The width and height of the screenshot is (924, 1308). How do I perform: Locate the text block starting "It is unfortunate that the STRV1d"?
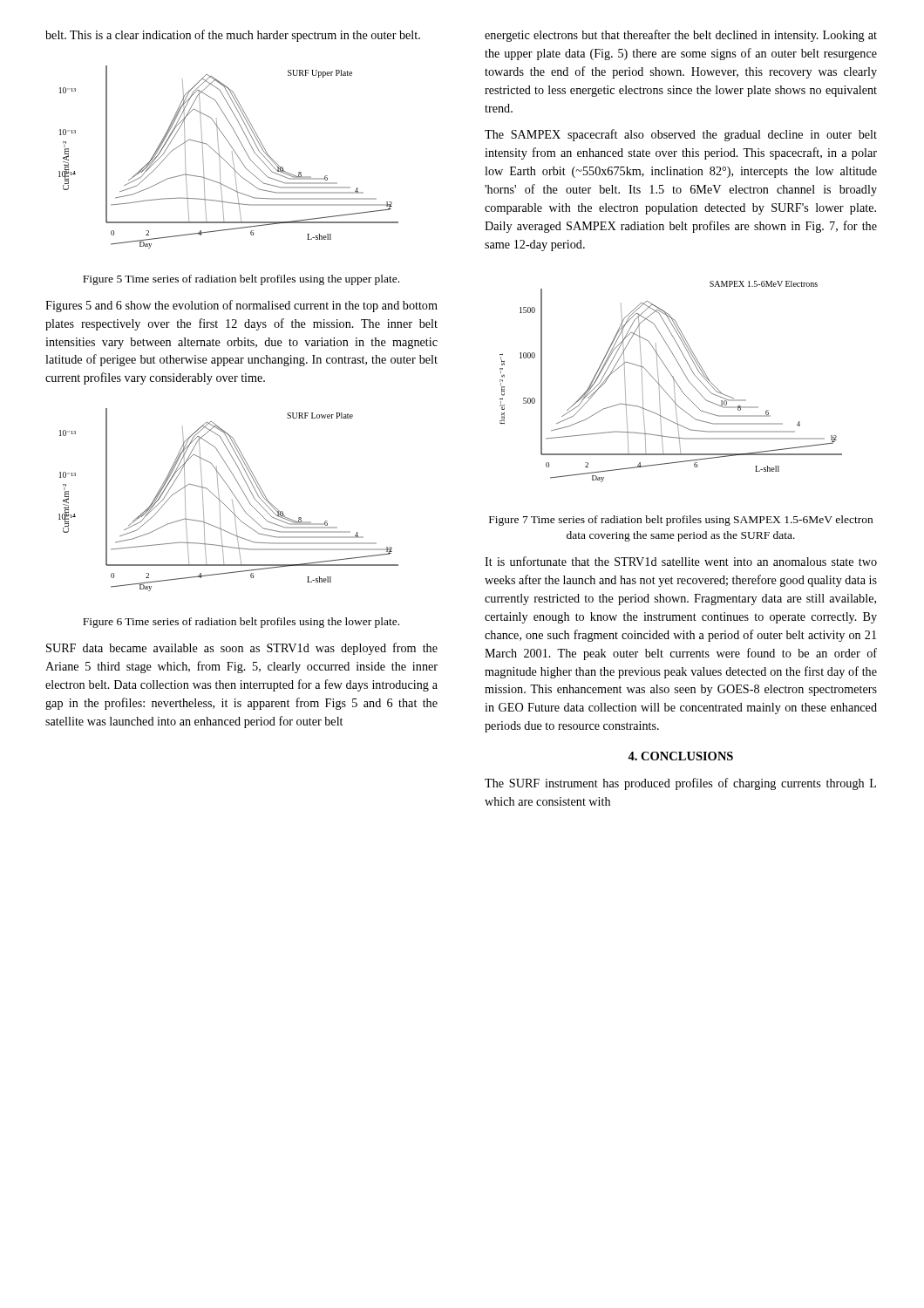681,644
